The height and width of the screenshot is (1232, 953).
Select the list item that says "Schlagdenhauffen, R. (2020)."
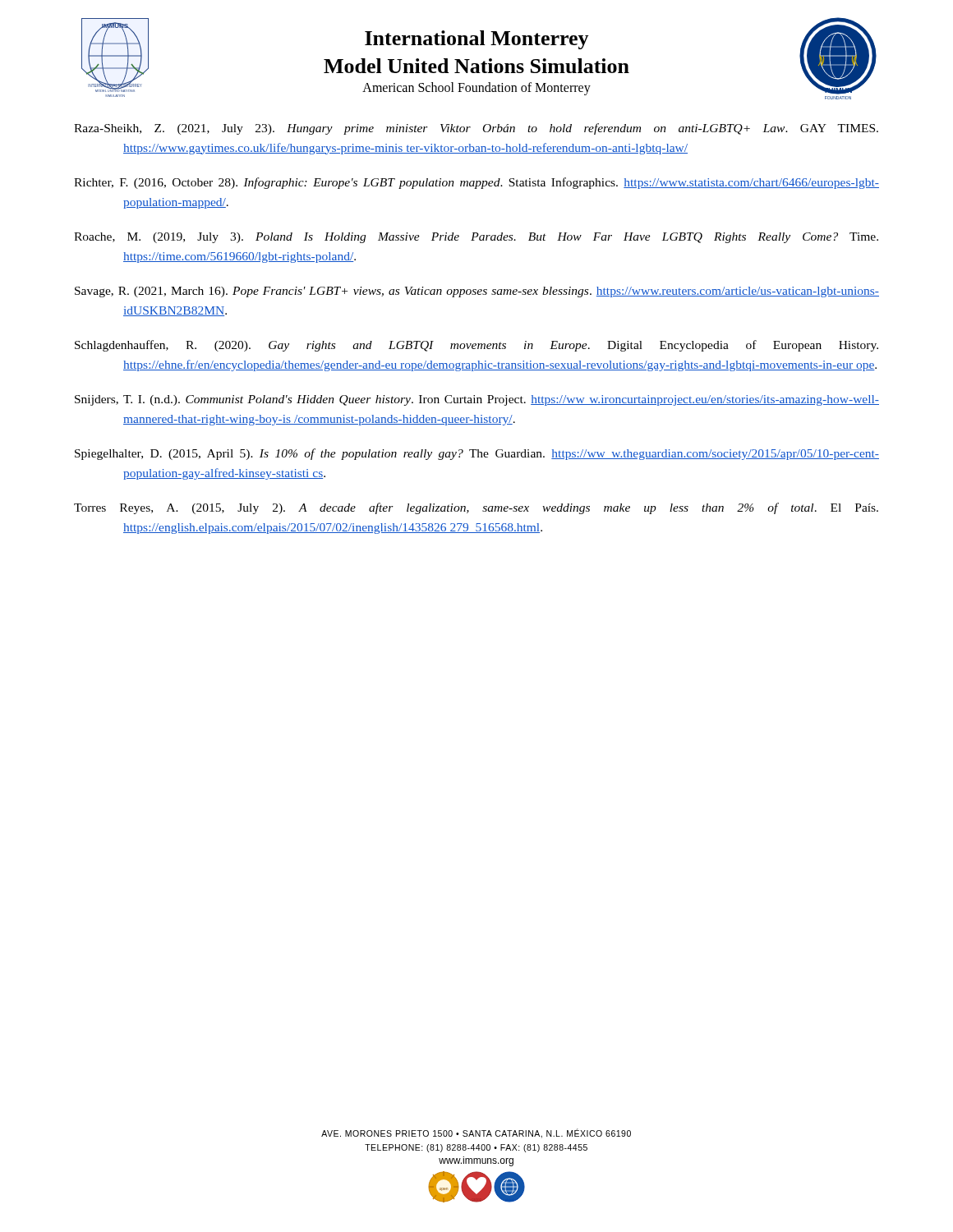[476, 354]
